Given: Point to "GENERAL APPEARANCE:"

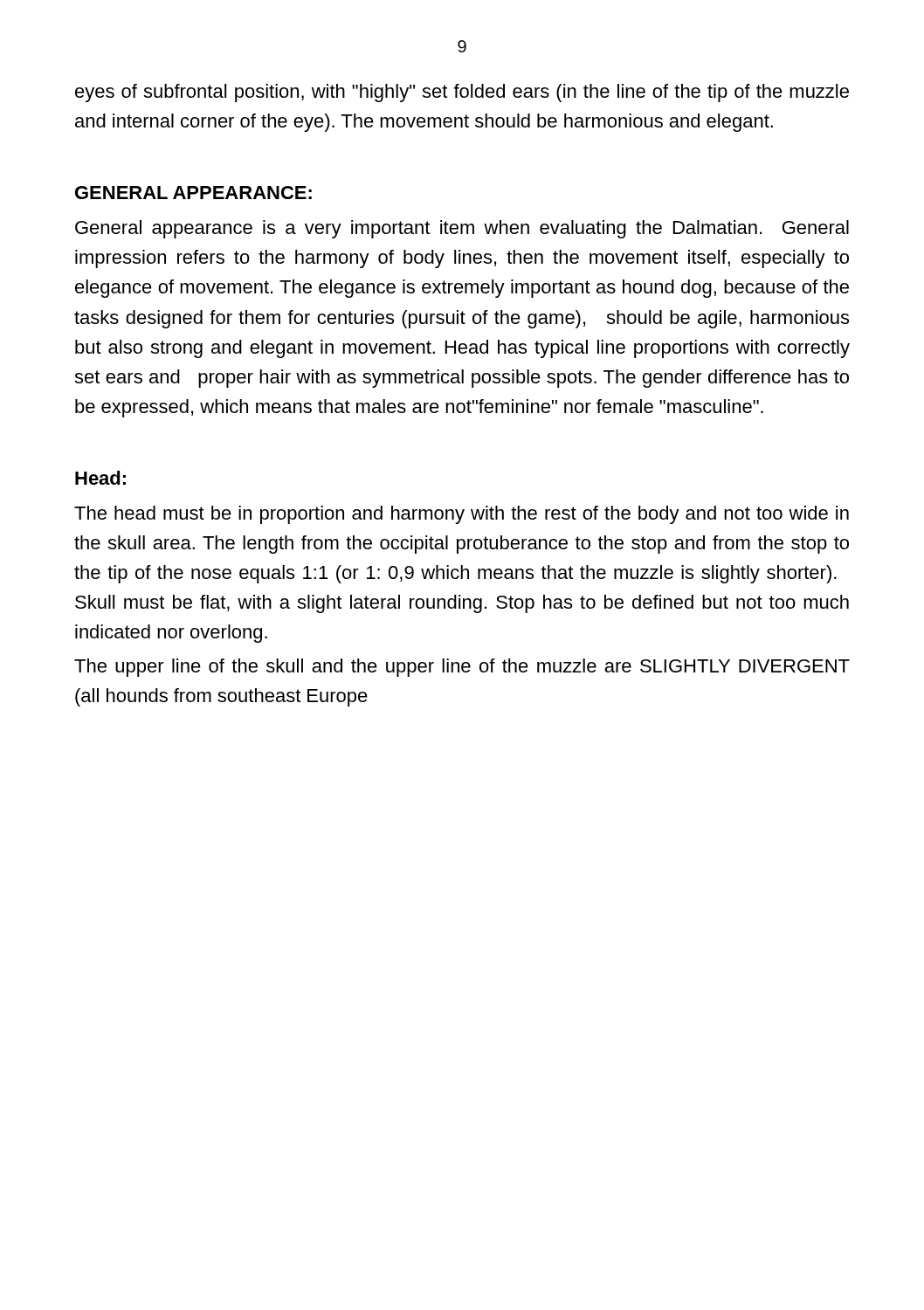Looking at the screenshot, I should [194, 193].
